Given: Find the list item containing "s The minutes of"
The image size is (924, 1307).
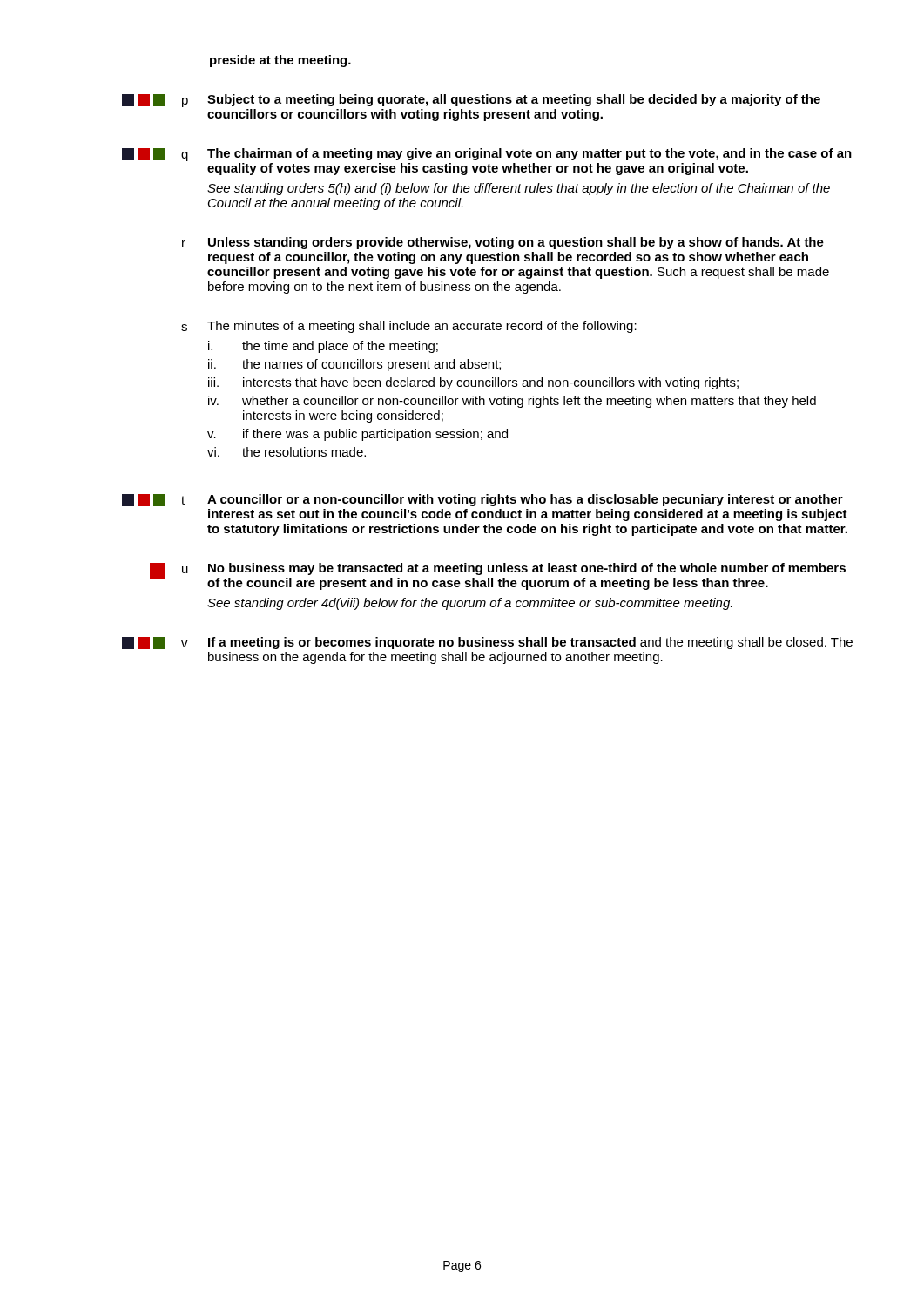Looking at the screenshot, I should 518,395.
